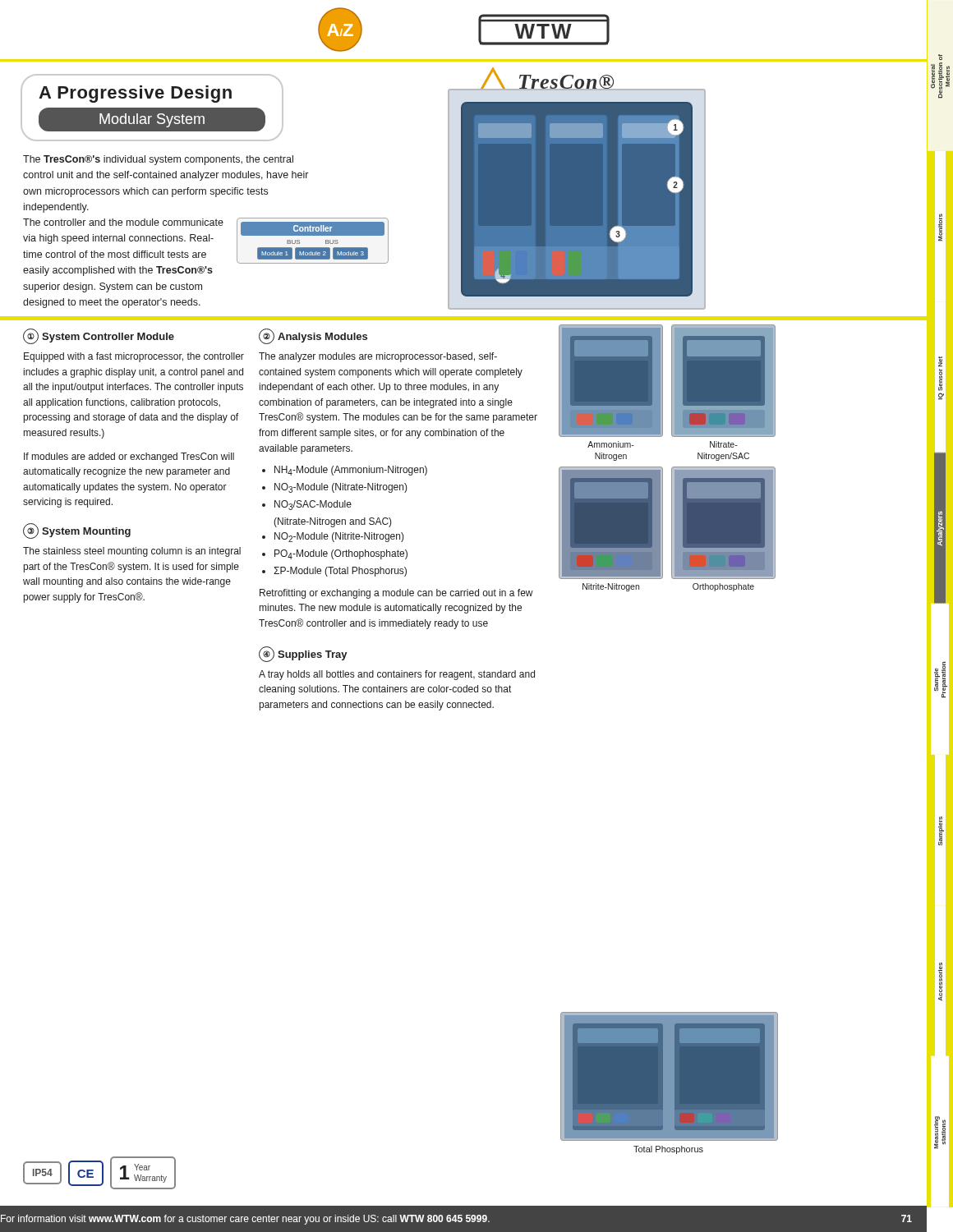Point to the block beginning "The stainless steel mounting column is an integral"

[x=132, y=574]
